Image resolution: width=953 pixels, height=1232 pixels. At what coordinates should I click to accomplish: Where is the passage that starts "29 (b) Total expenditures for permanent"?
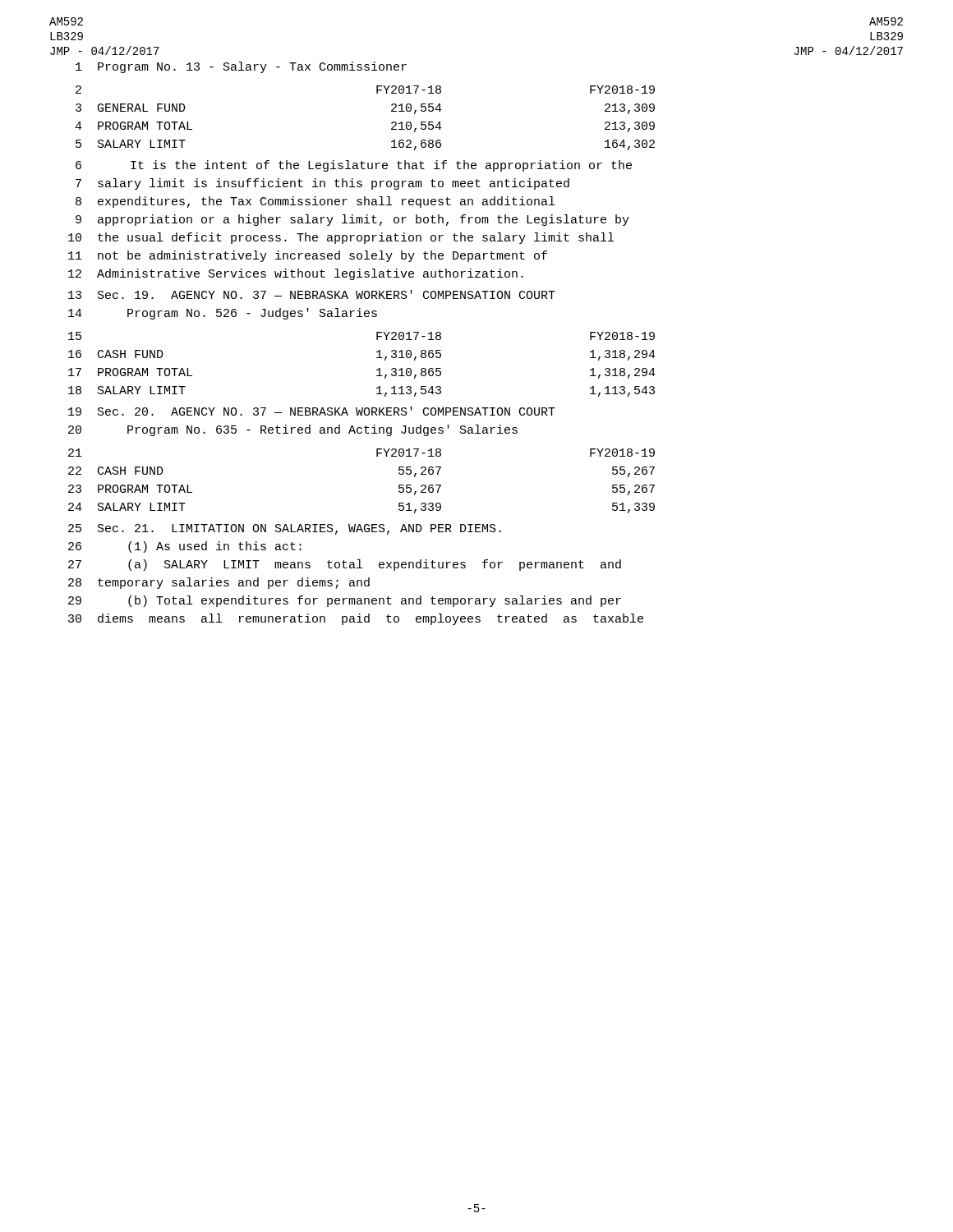(476, 602)
